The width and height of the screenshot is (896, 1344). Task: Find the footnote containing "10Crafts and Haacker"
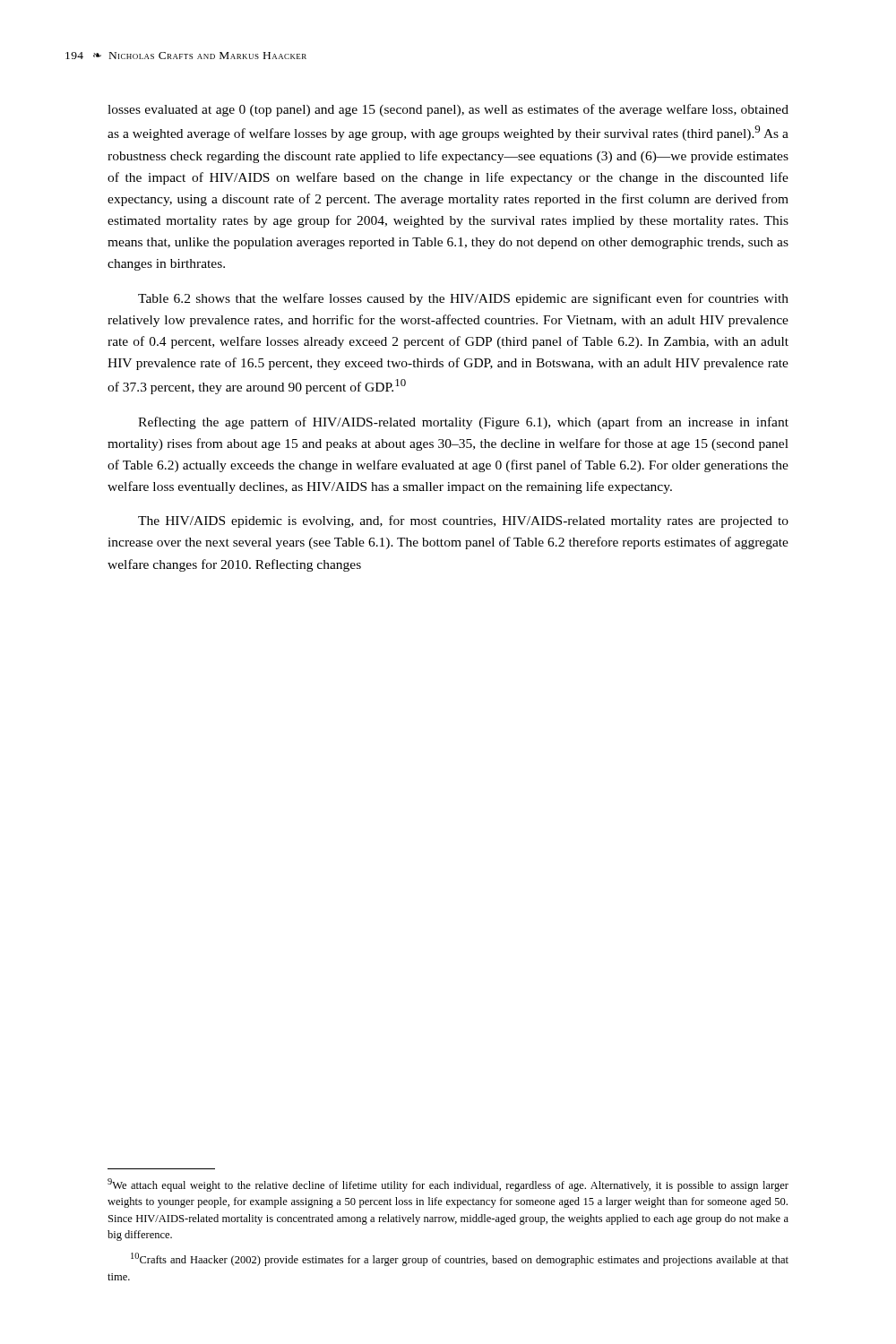click(448, 1267)
